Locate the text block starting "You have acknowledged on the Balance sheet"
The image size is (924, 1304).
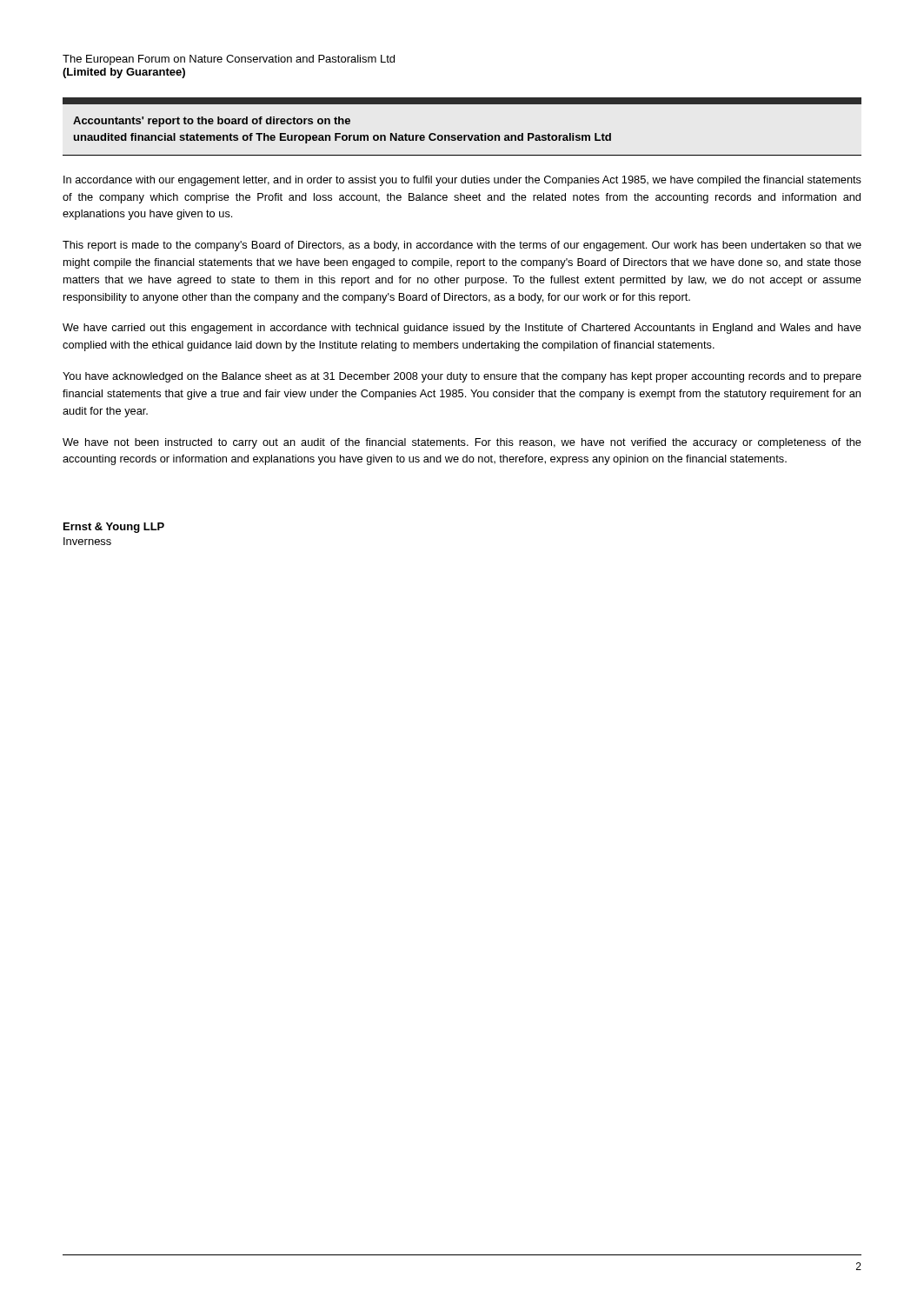[x=462, y=393]
